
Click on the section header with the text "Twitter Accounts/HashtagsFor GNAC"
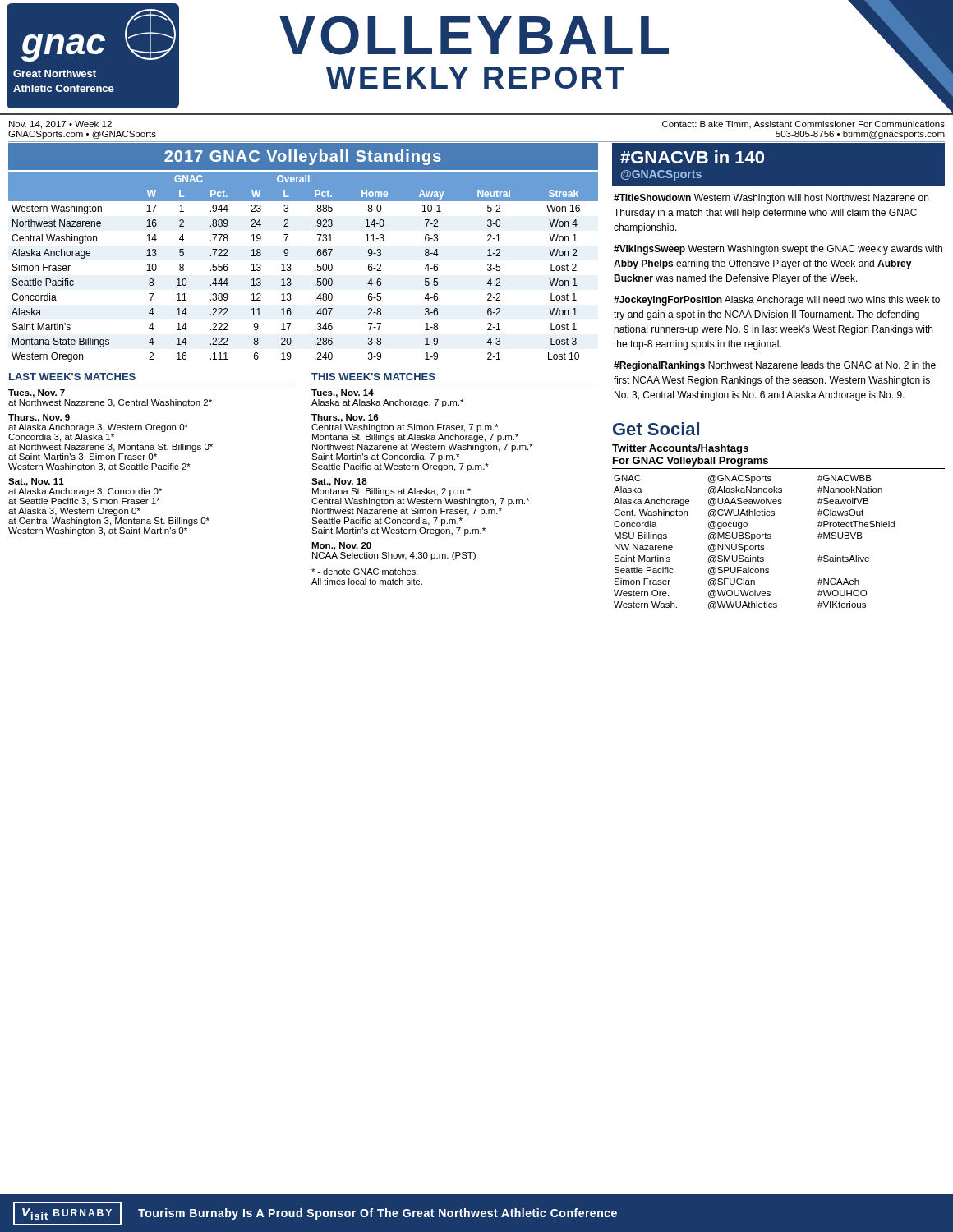click(x=690, y=454)
